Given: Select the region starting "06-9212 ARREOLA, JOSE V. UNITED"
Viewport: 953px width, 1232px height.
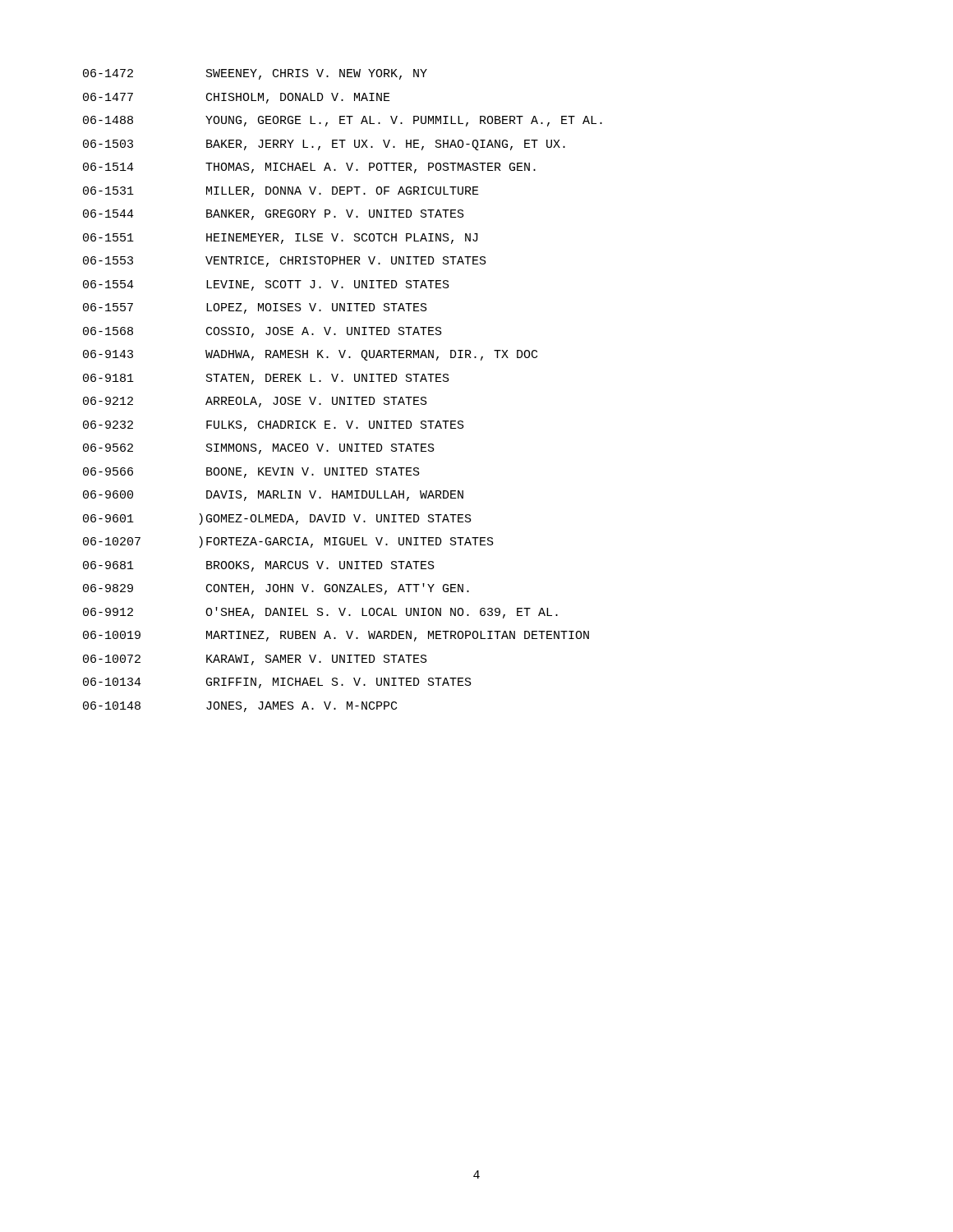Looking at the screenshot, I should tap(255, 402).
